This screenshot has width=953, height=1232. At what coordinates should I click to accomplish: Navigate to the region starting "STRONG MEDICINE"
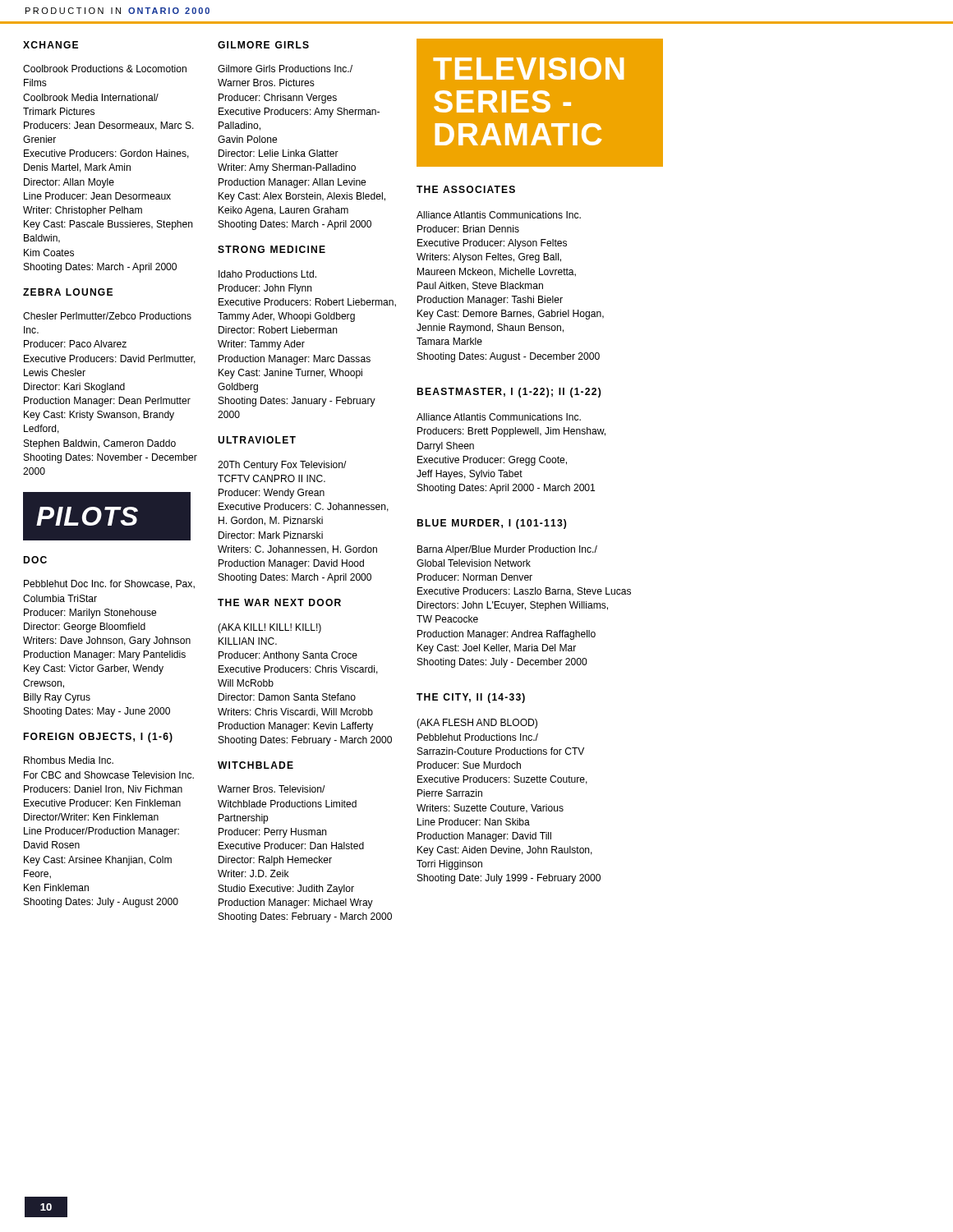pyautogui.click(x=272, y=250)
